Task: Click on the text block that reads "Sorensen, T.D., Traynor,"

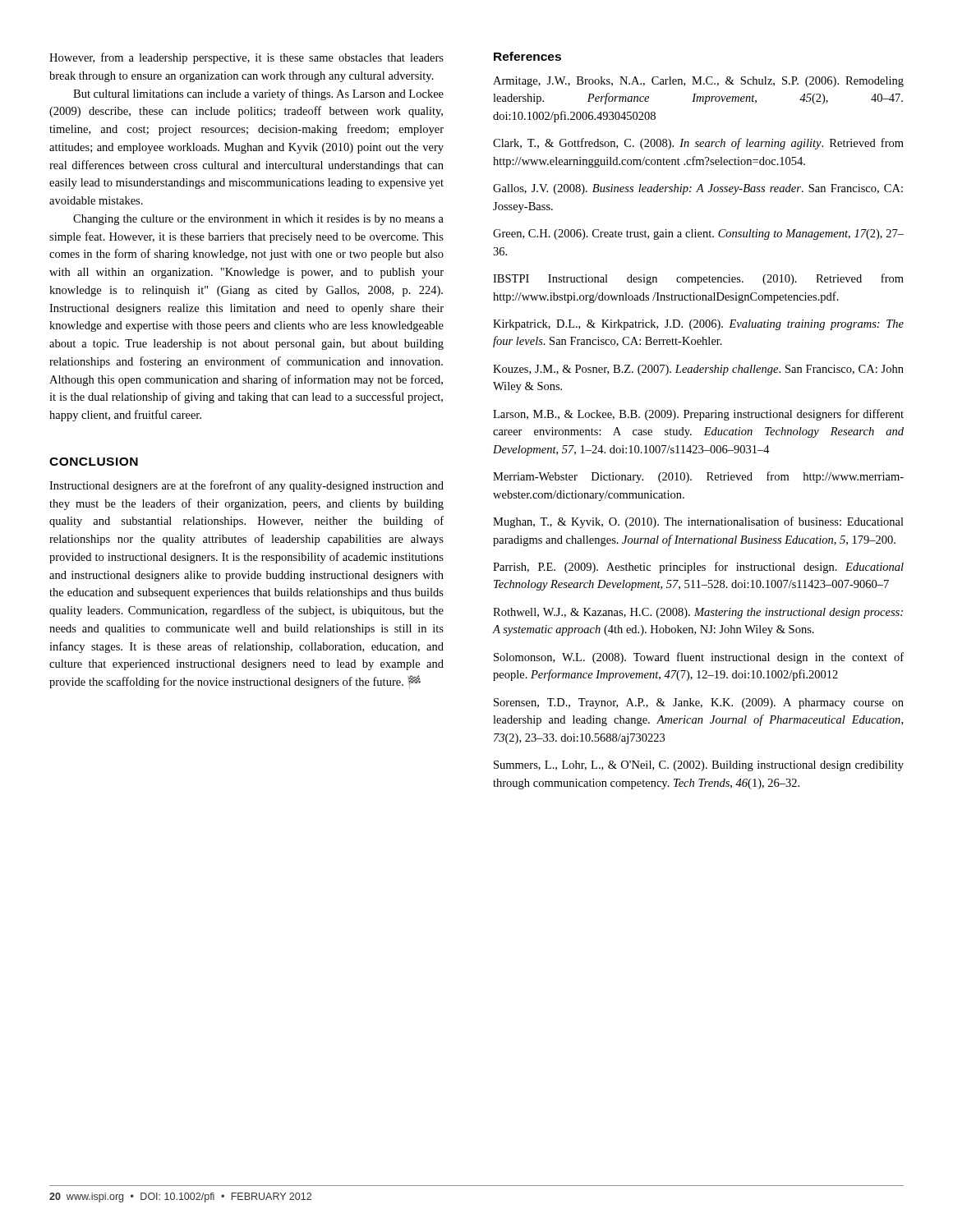Action: tap(698, 720)
